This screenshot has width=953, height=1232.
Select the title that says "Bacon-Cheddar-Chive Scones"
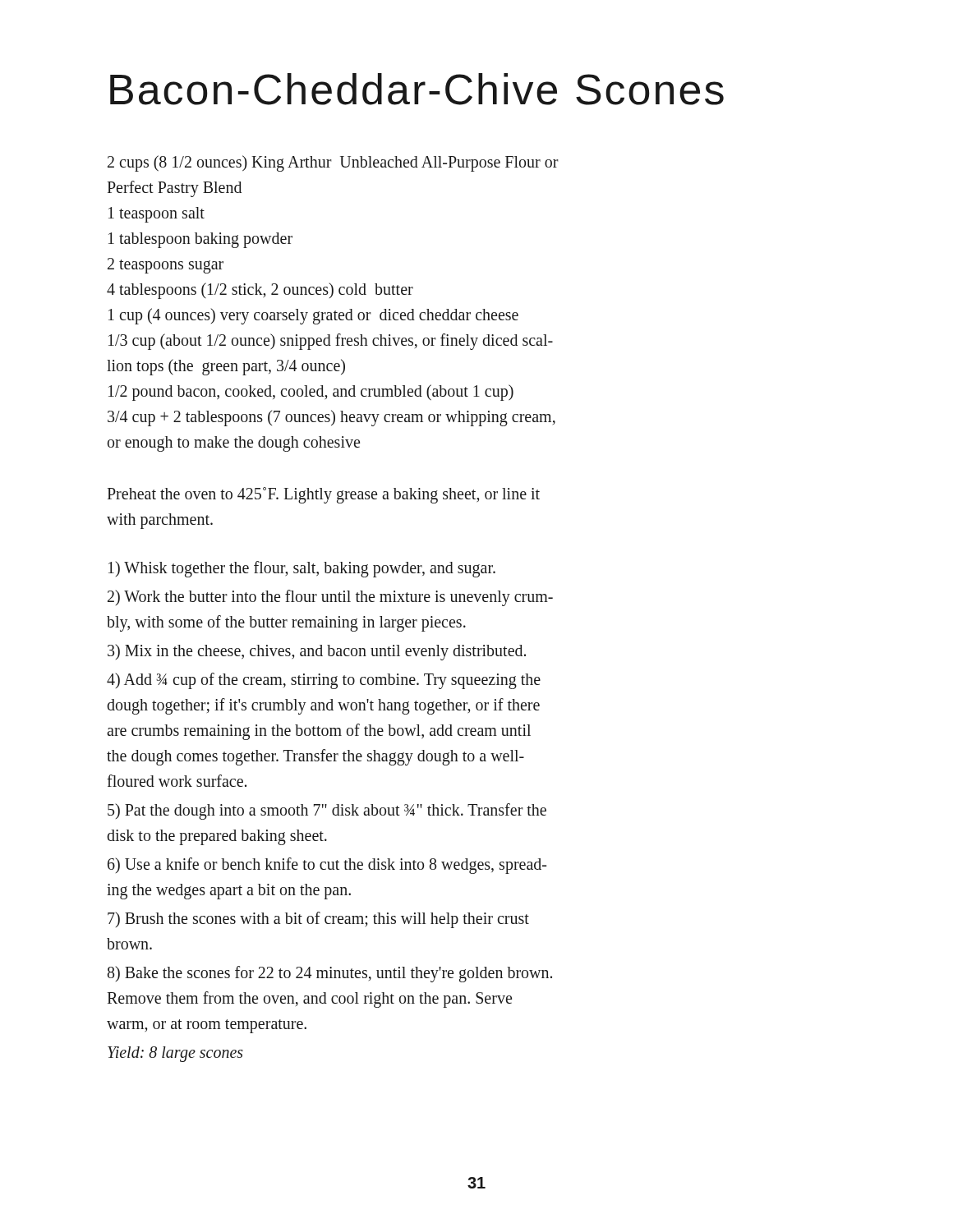click(476, 90)
